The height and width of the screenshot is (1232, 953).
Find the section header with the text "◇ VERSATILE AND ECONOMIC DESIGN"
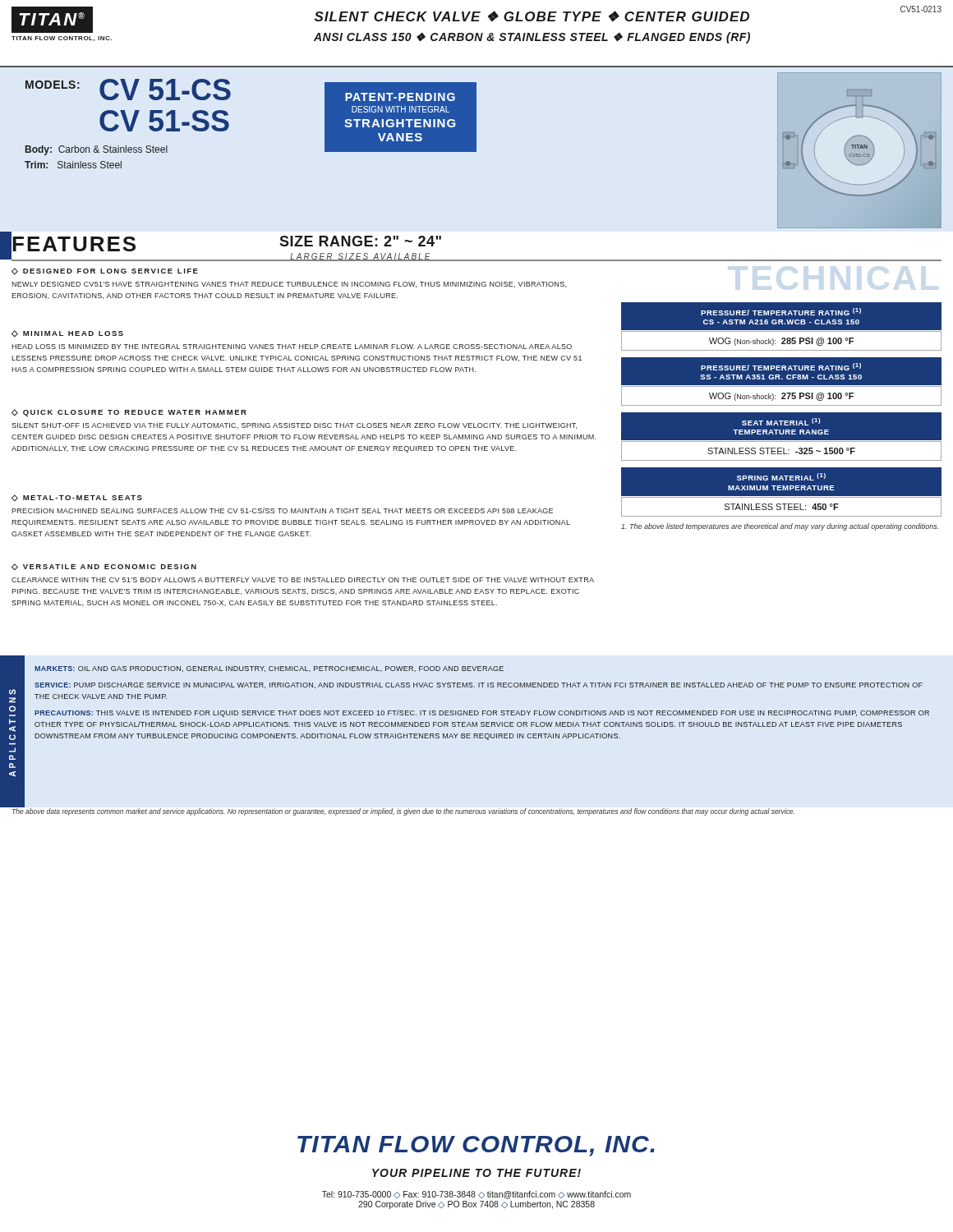tap(105, 566)
